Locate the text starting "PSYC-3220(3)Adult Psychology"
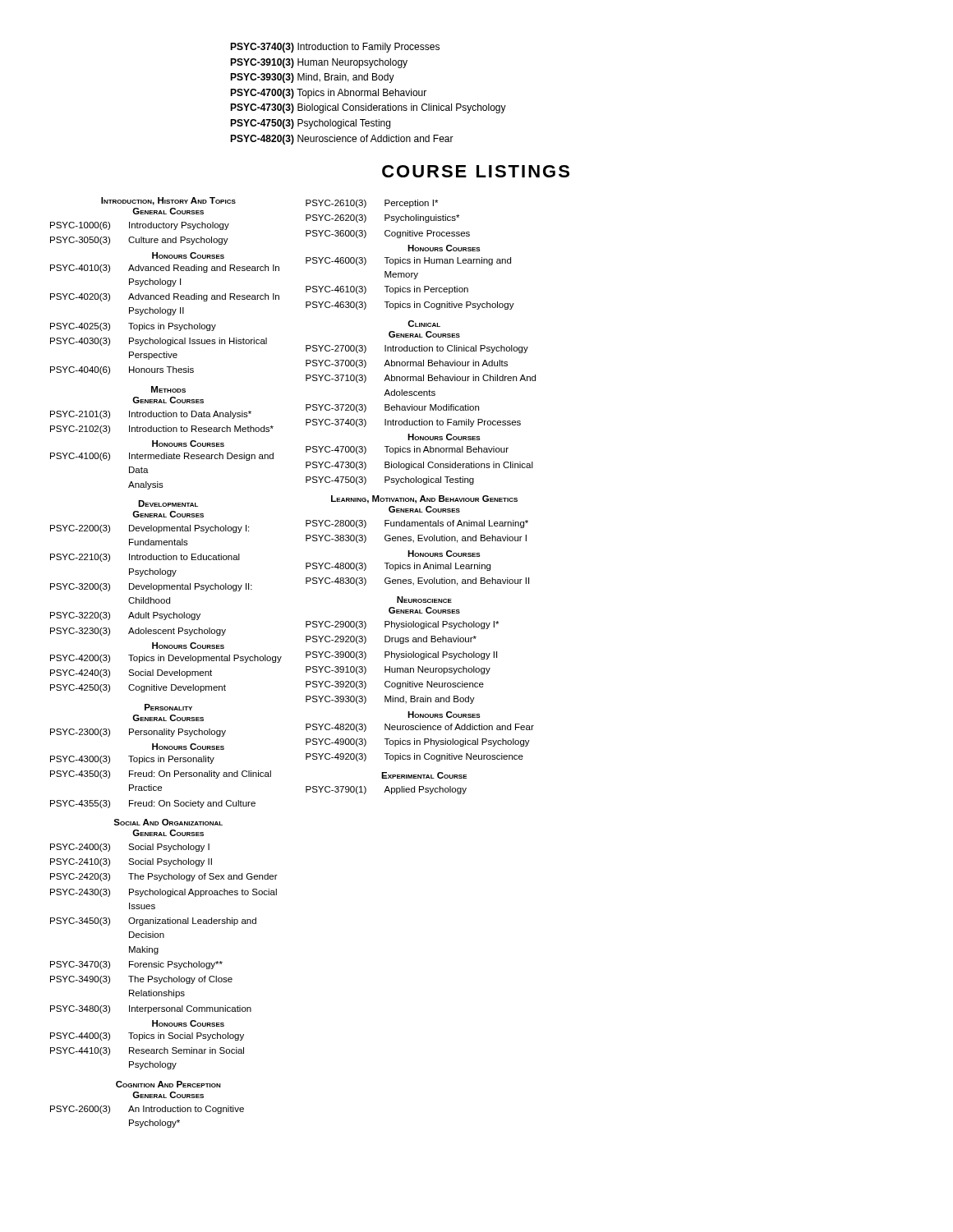Viewport: 953px width, 1232px height. click(x=125, y=616)
